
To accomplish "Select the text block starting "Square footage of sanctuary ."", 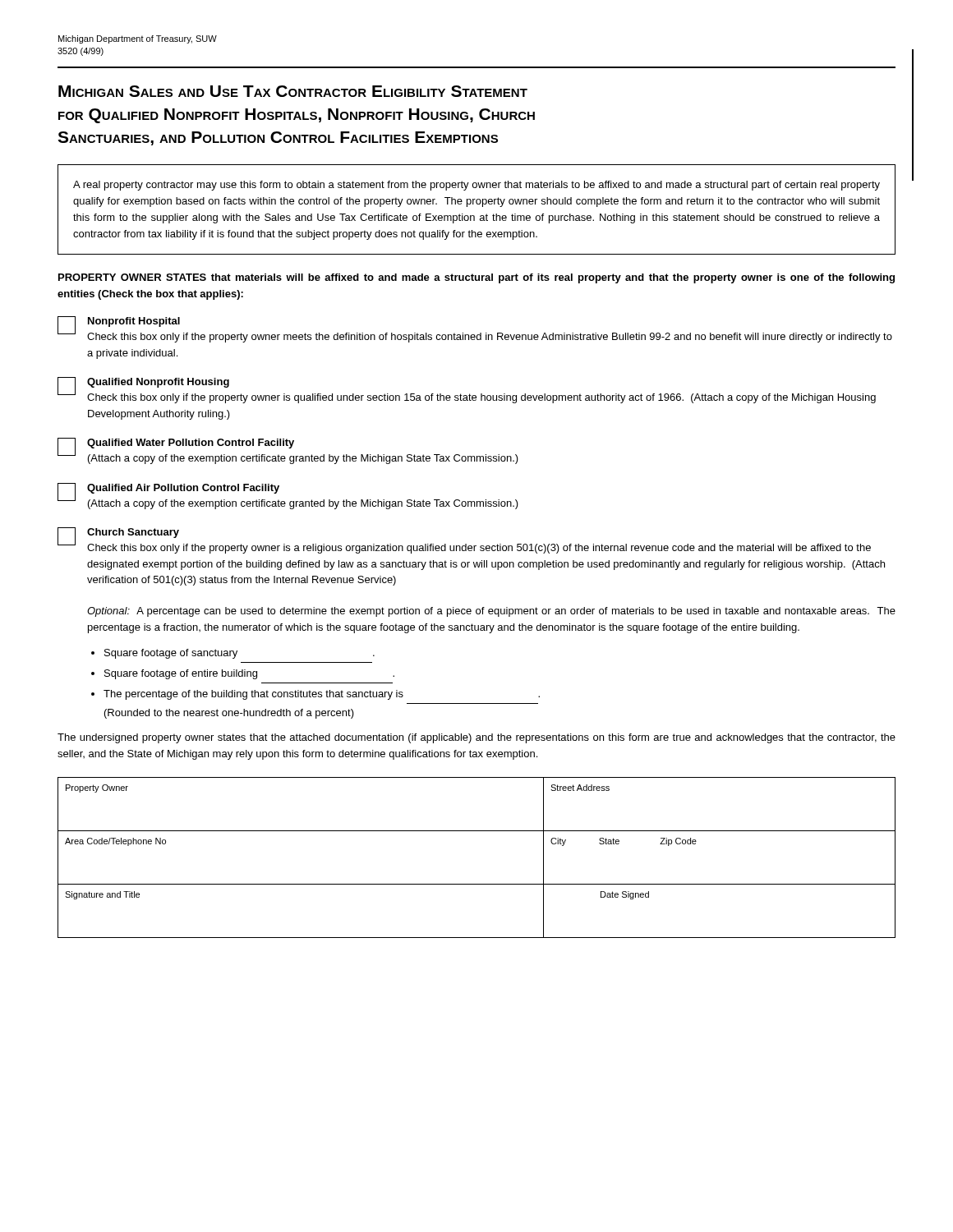I will coord(239,654).
